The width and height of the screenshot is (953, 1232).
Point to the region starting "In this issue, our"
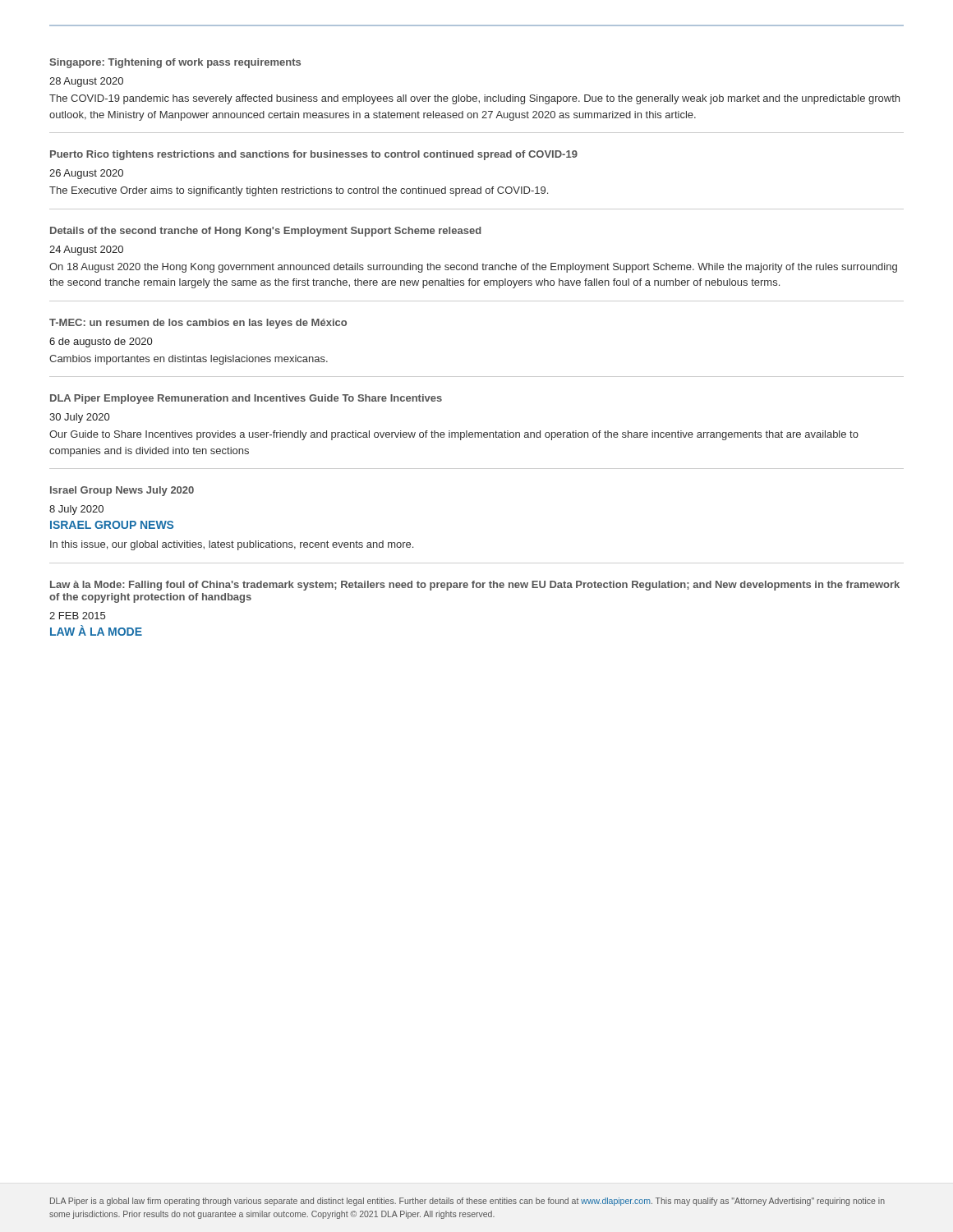tap(232, 544)
